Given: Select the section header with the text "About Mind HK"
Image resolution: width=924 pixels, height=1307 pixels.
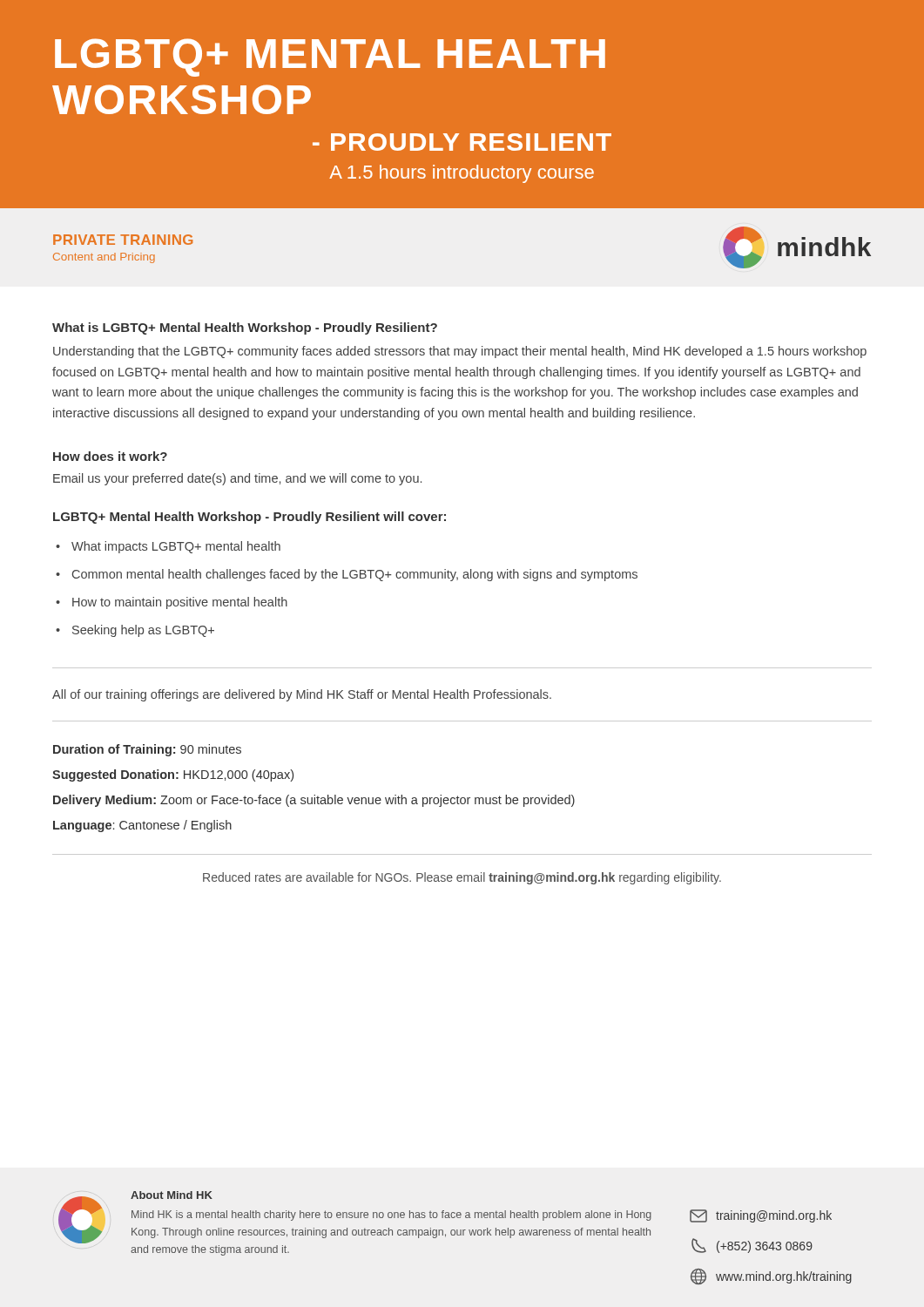Looking at the screenshot, I should pos(172,1195).
